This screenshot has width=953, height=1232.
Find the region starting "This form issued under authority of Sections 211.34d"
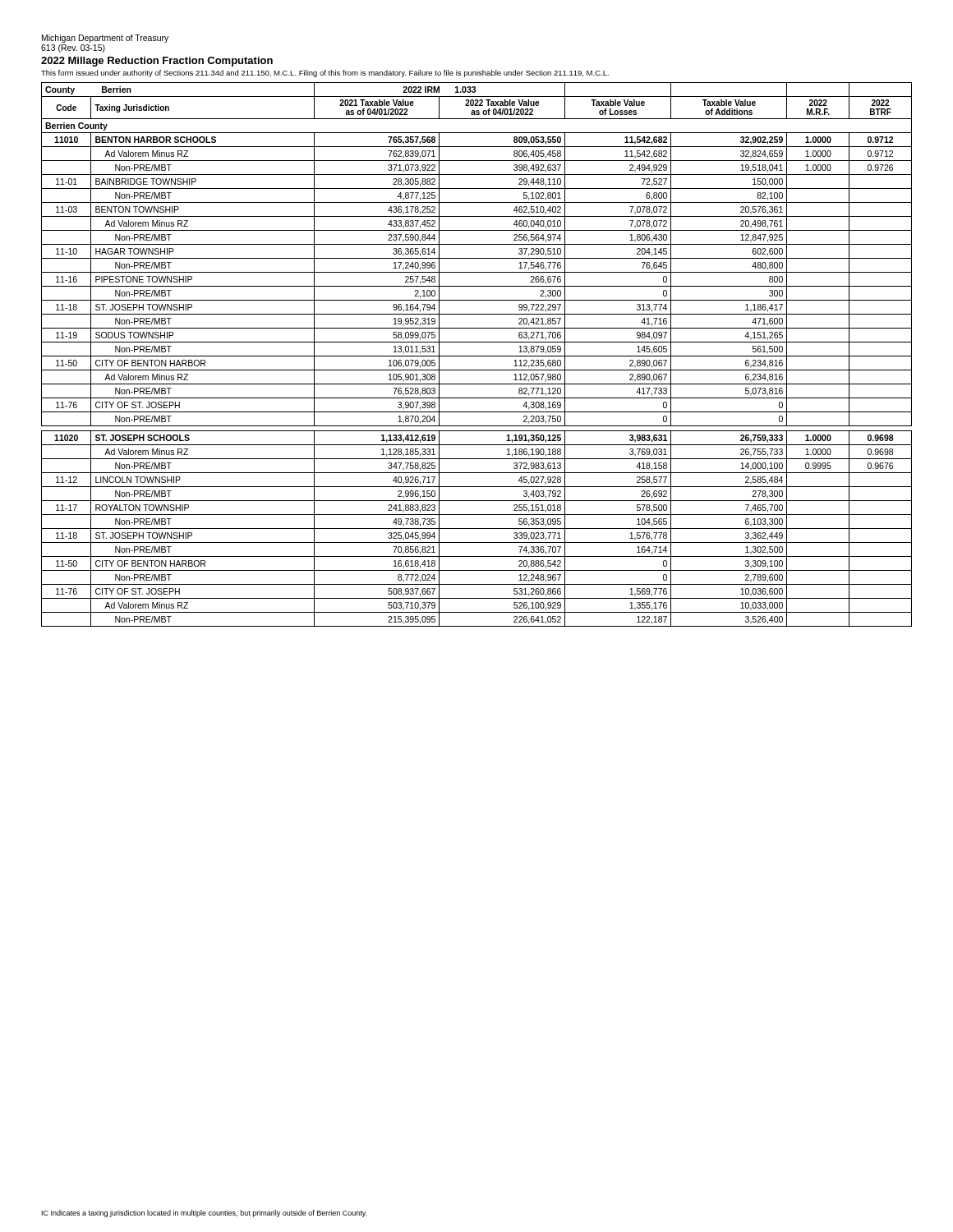(325, 73)
